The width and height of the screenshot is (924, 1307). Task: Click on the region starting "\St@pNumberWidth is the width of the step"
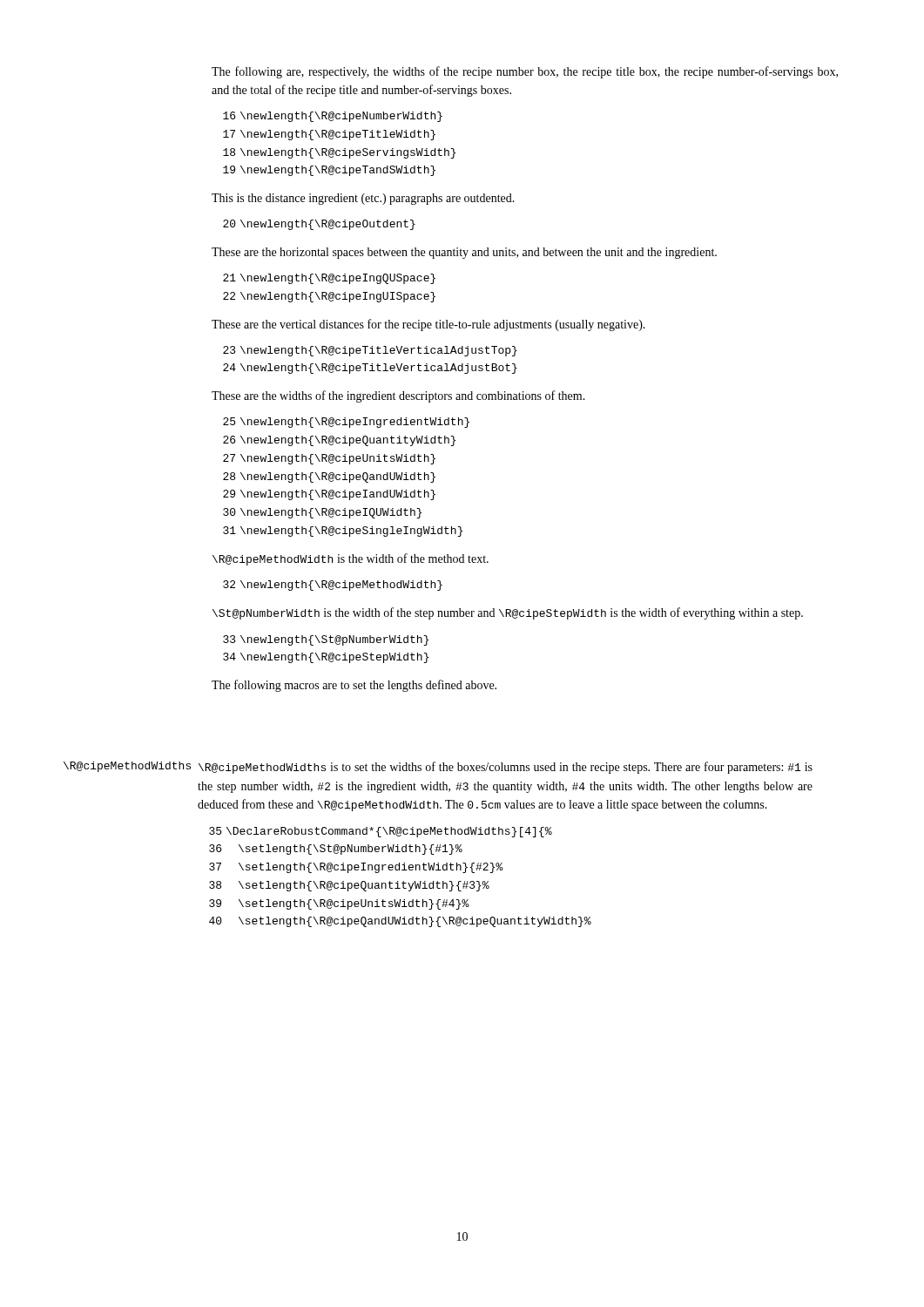[508, 613]
